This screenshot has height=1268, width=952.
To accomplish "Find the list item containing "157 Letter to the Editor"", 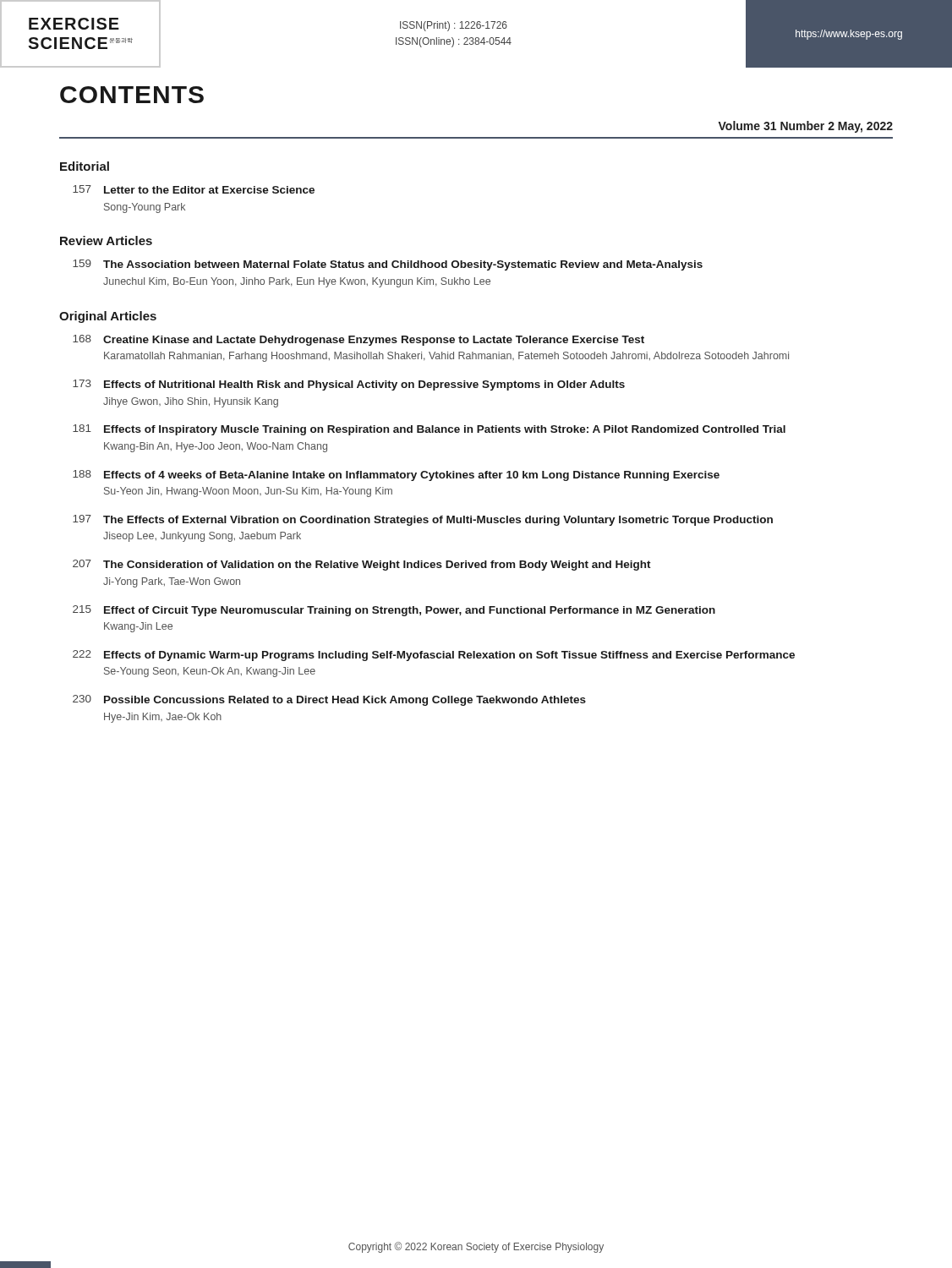I will (x=194, y=189).
